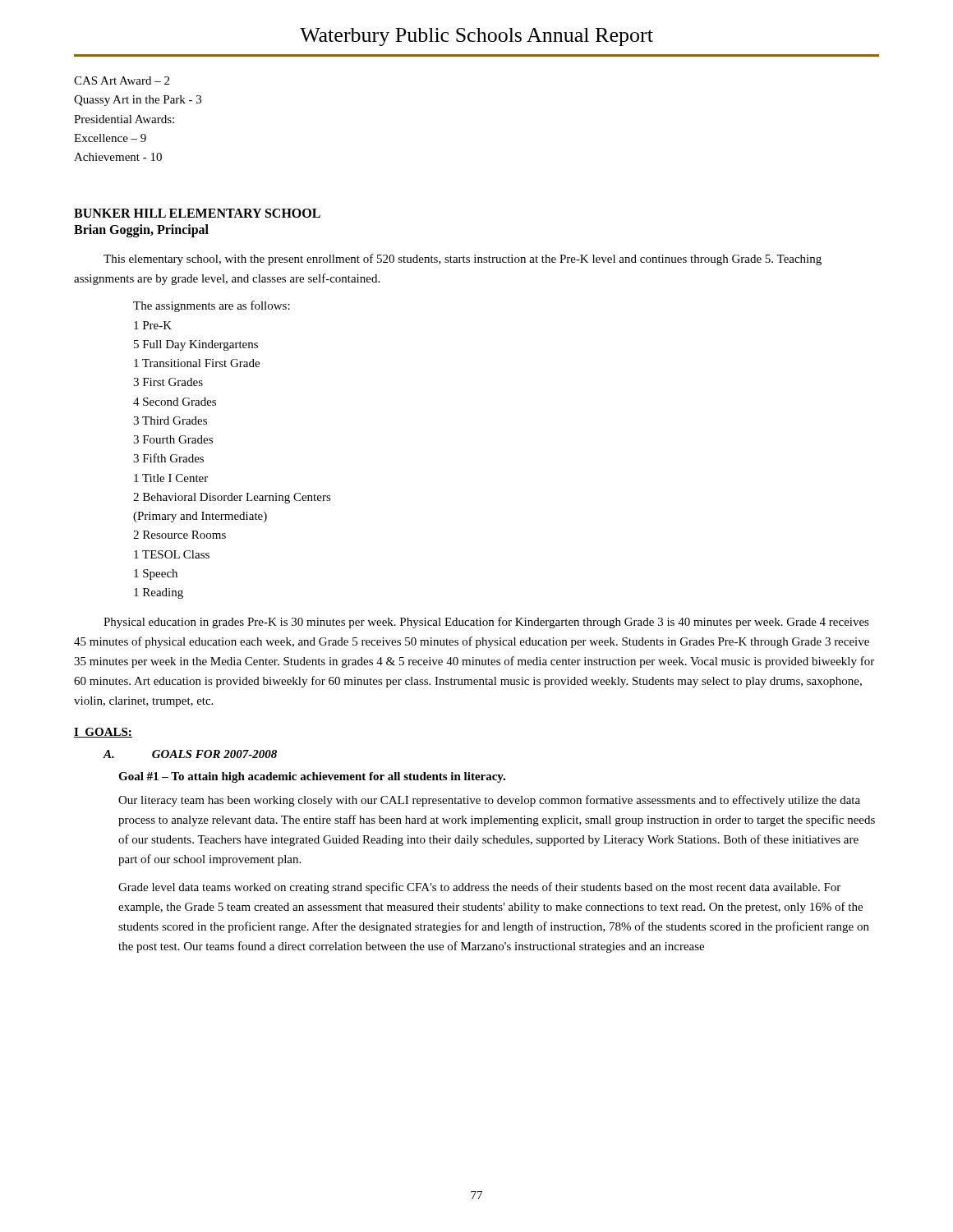Click on the passage starting "Grade level data teams worked on creating"
This screenshot has width=953, height=1232.
point(494,917)
